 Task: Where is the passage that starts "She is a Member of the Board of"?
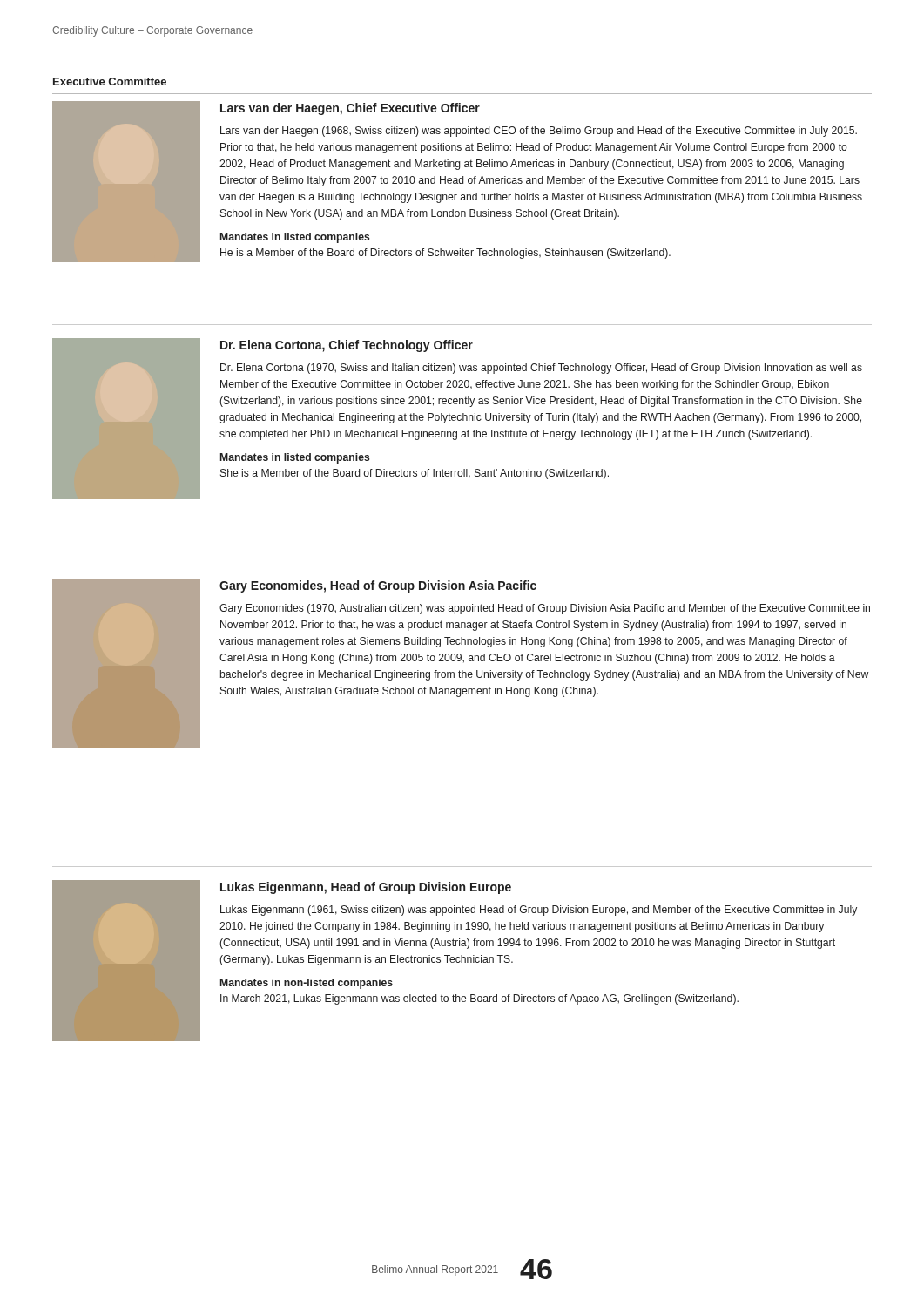[415, 473]
